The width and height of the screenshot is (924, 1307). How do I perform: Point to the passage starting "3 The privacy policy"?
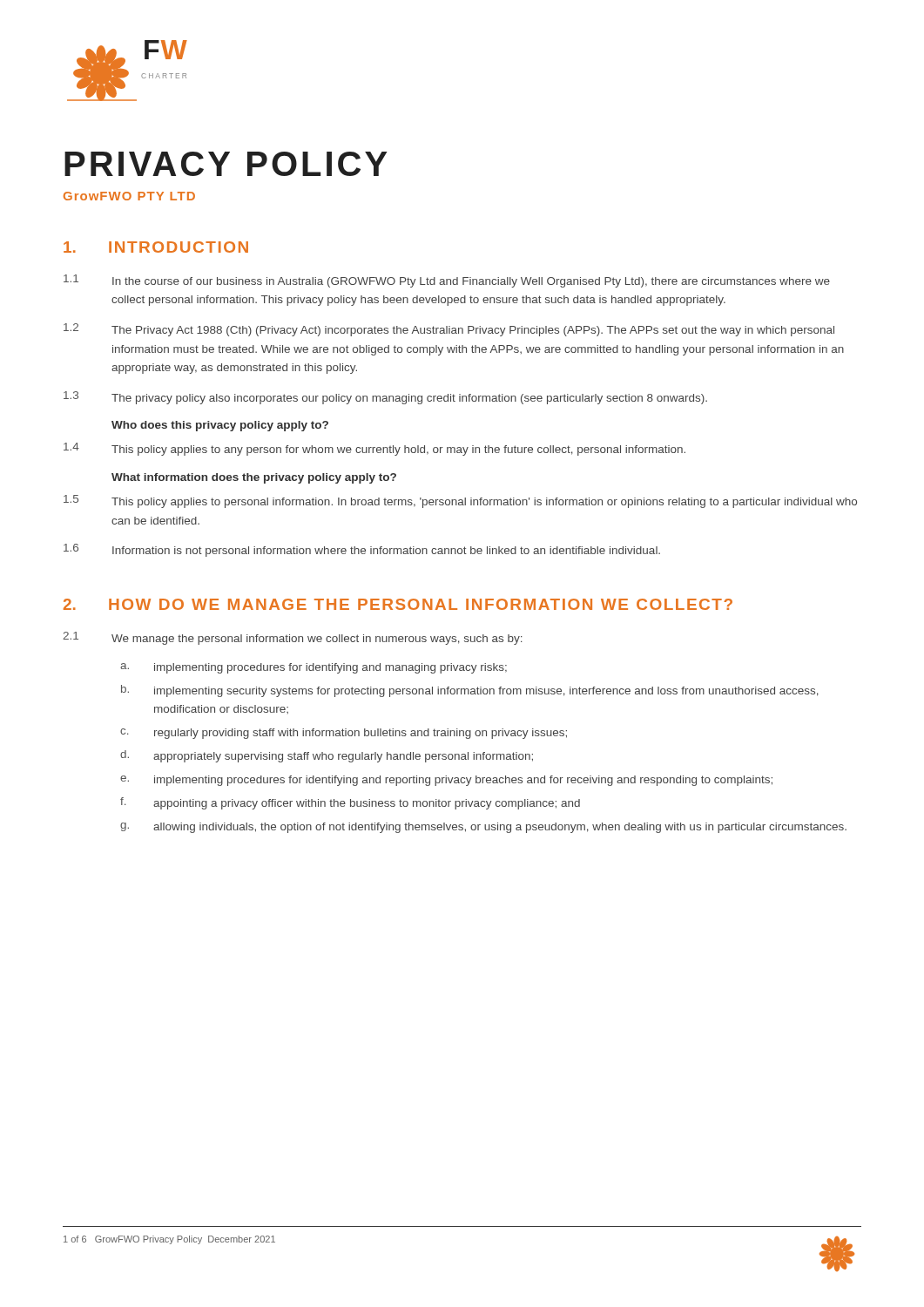(x=462, y=398)
